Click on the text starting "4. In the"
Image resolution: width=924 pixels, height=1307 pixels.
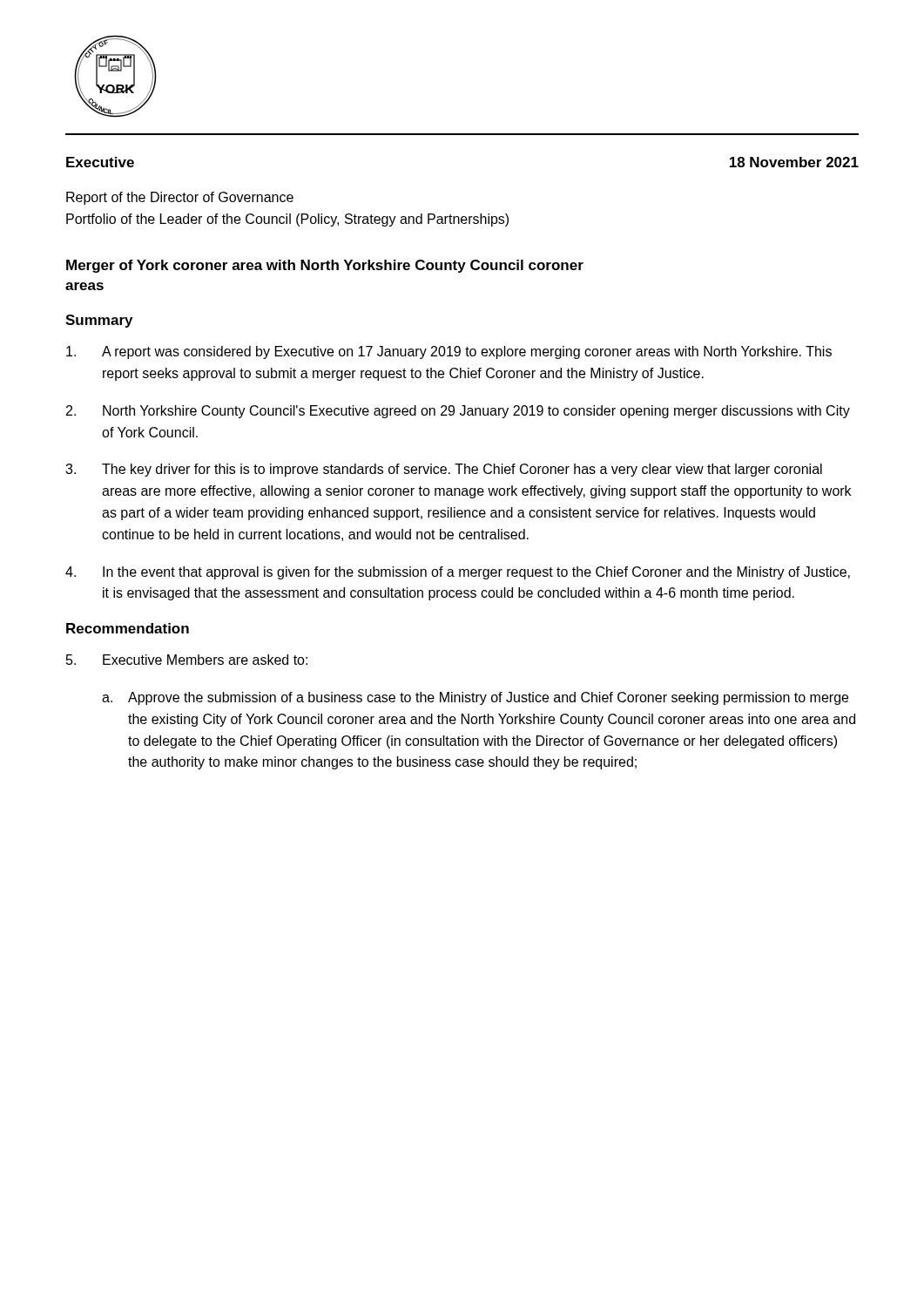[462, 583]
